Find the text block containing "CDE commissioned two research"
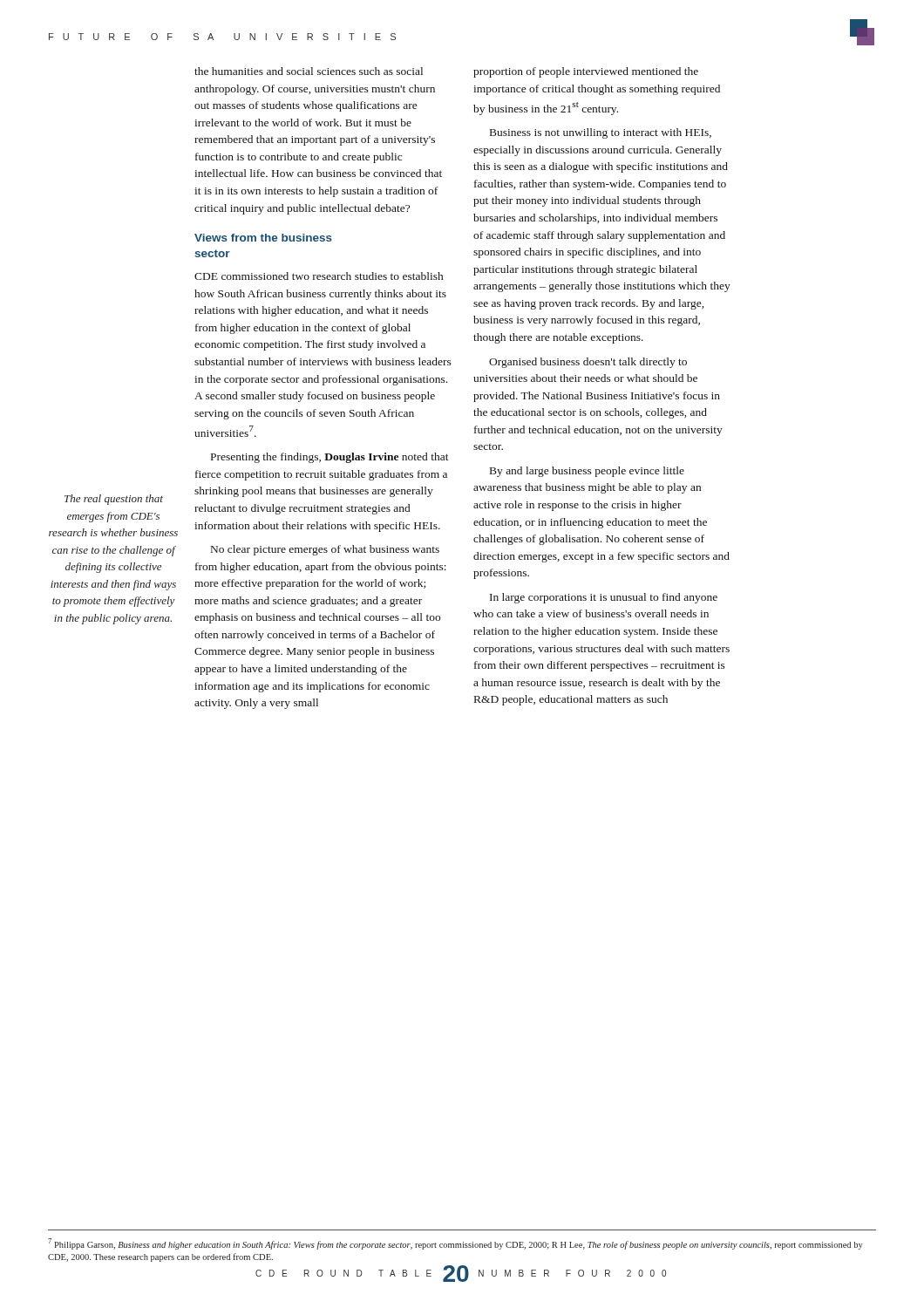The width and height of the screenshot is (924, 1308). point(323,490)
